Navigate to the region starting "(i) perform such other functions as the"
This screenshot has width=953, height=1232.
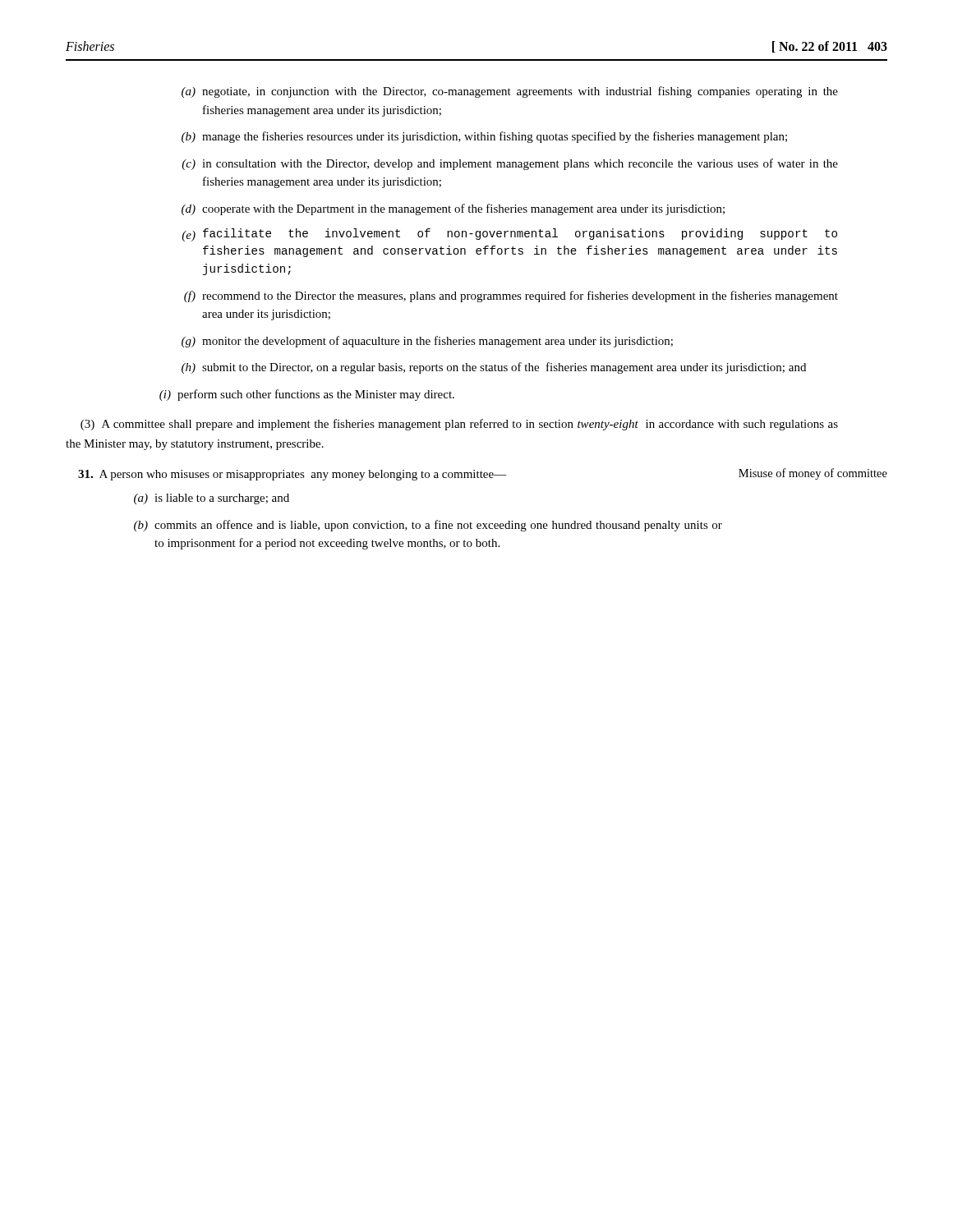pyautogui.click(x=307, y=395)
